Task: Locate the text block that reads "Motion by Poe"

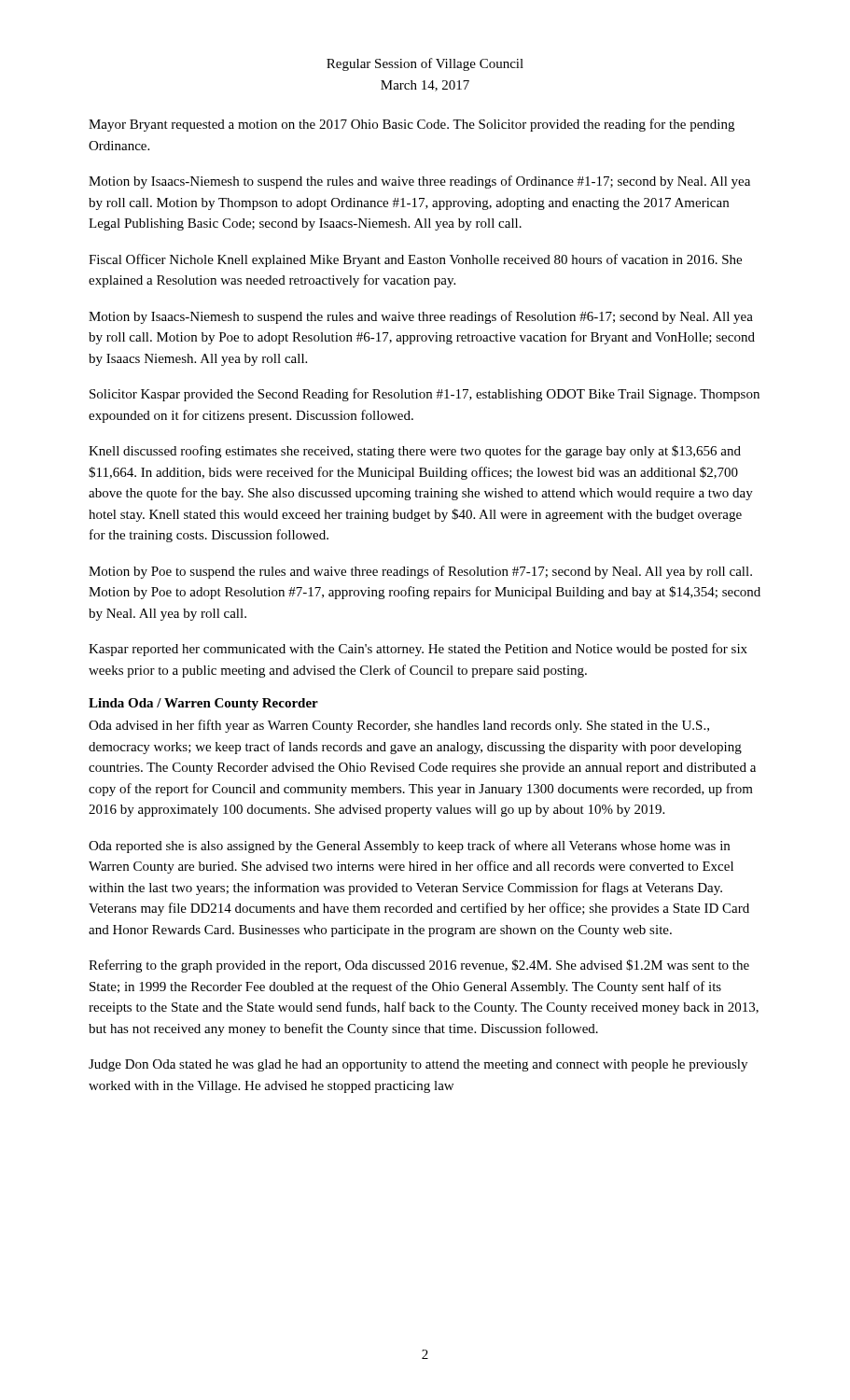Action: point(425,592)
